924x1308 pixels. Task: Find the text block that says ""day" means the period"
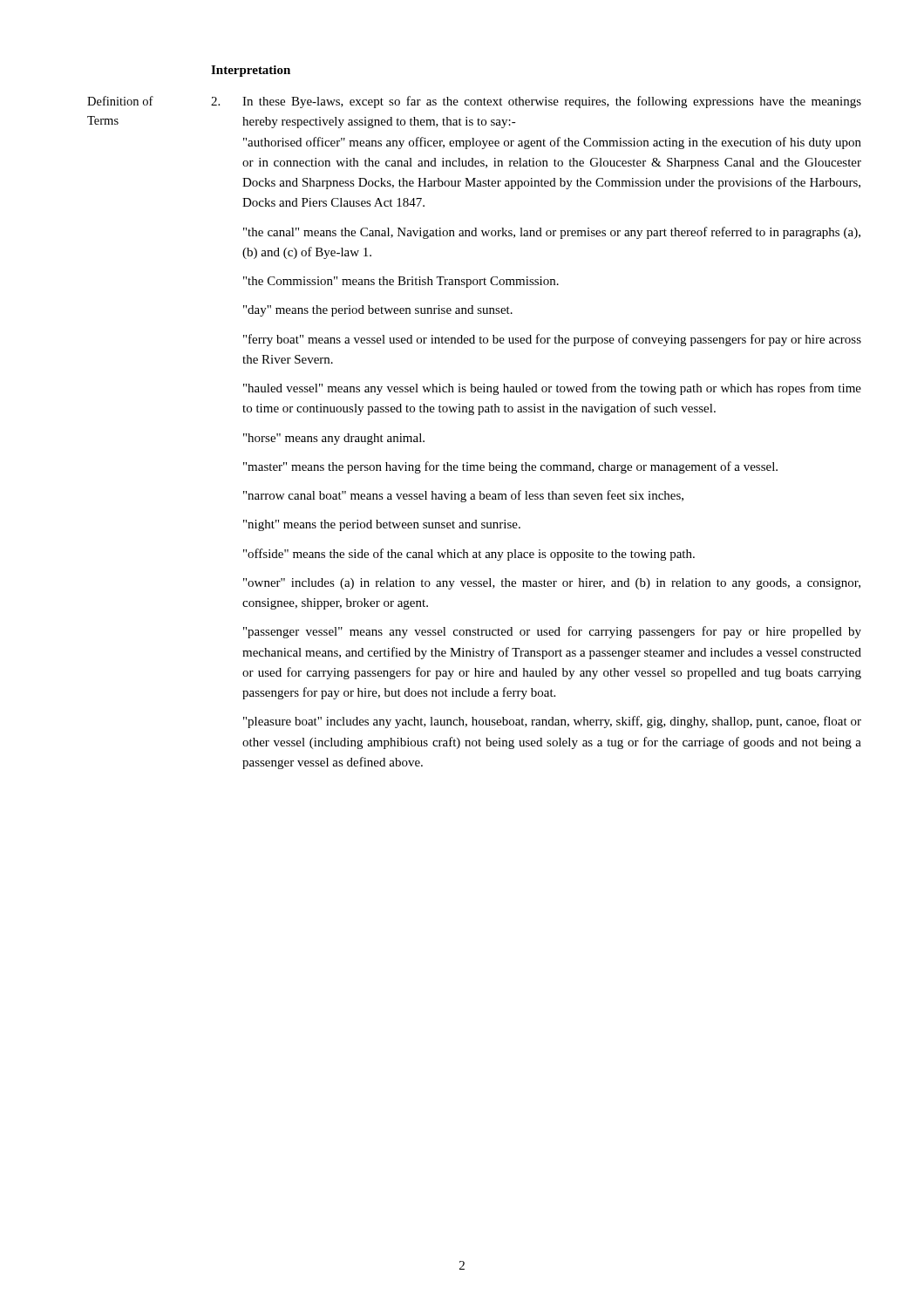(378, 310)
